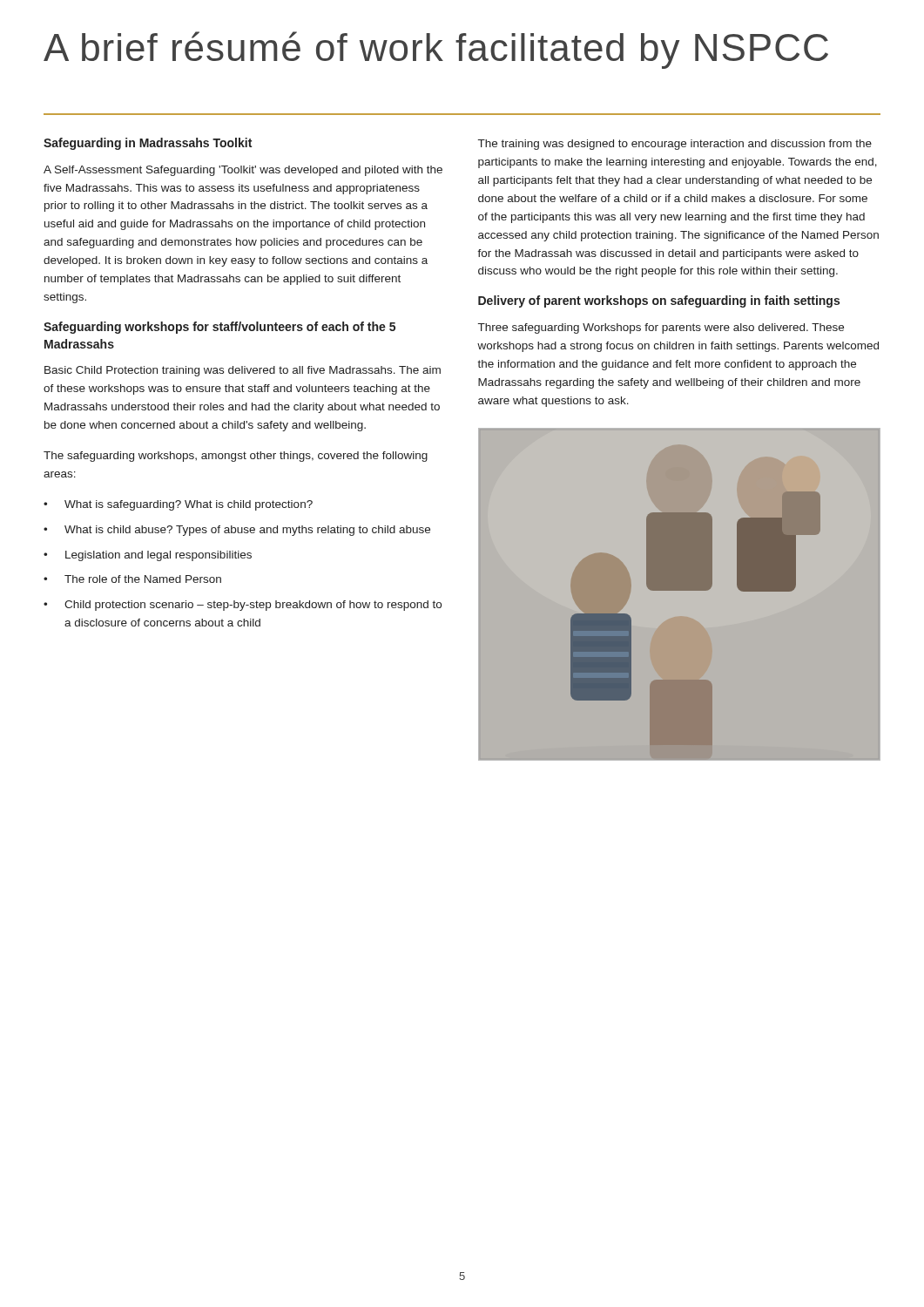This screenshot has height=1307, width=924.
Task: Click where it says "Safeguarding in Madrassahs Toolkit"
Action: pos(245,144)
